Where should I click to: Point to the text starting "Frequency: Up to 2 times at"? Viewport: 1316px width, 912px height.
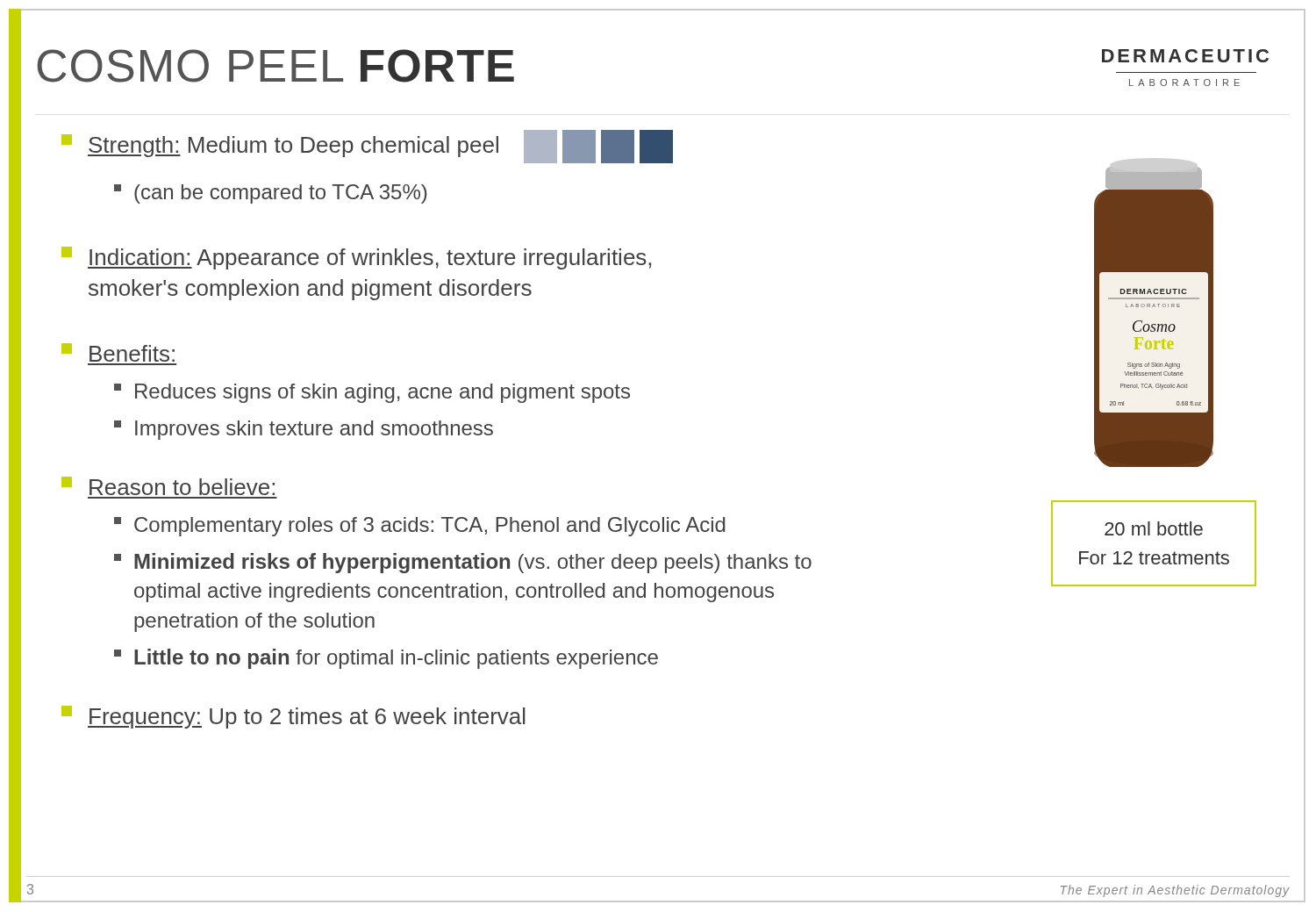pyautogui.click(x=294, y=717)
